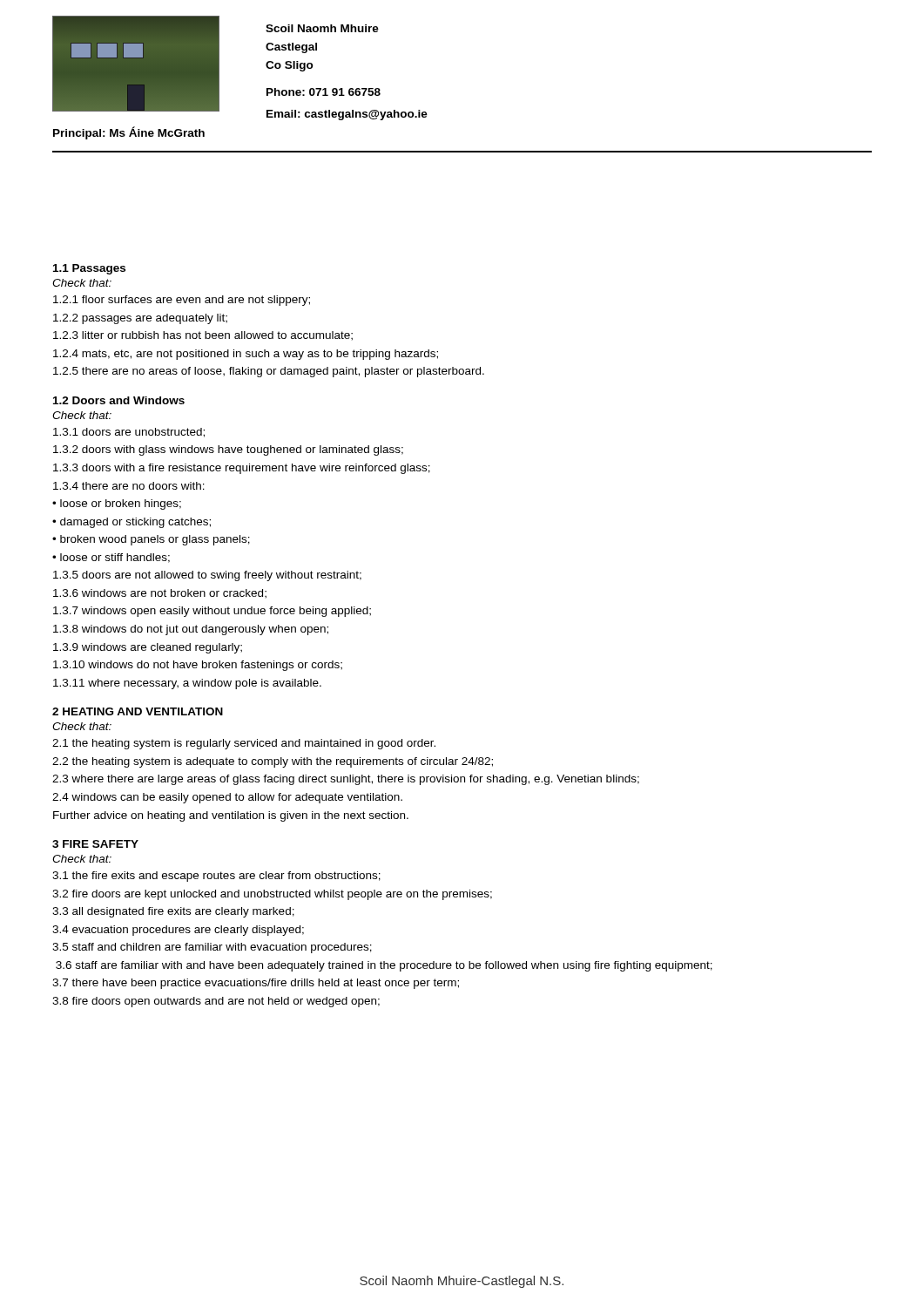The width and height of the screenshot is (924, 1307).
Task: Point to the passage starting "2 HEATING AND VENTILATION"
Action: 138,712
